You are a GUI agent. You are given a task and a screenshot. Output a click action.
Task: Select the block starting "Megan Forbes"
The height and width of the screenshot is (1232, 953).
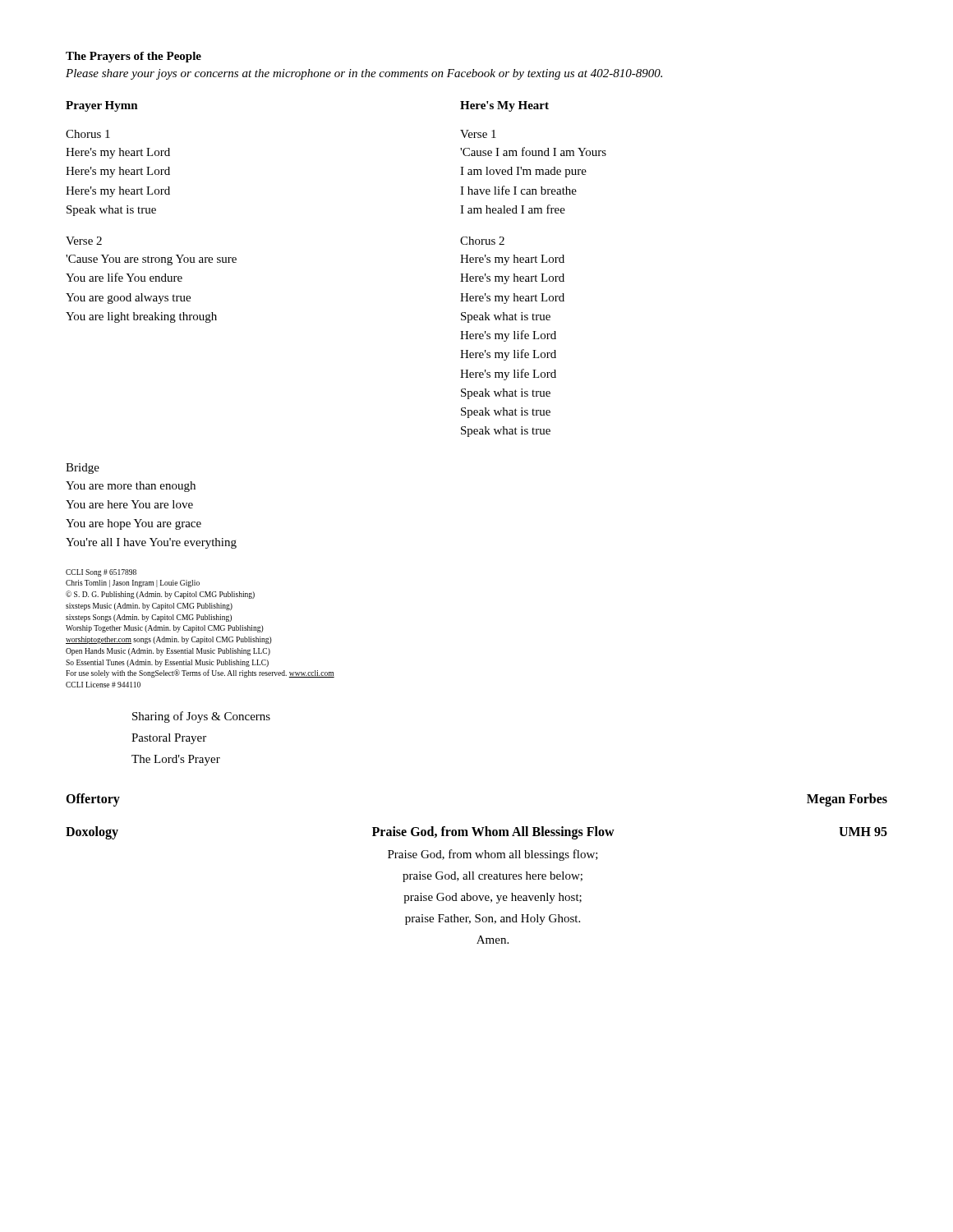847,799
